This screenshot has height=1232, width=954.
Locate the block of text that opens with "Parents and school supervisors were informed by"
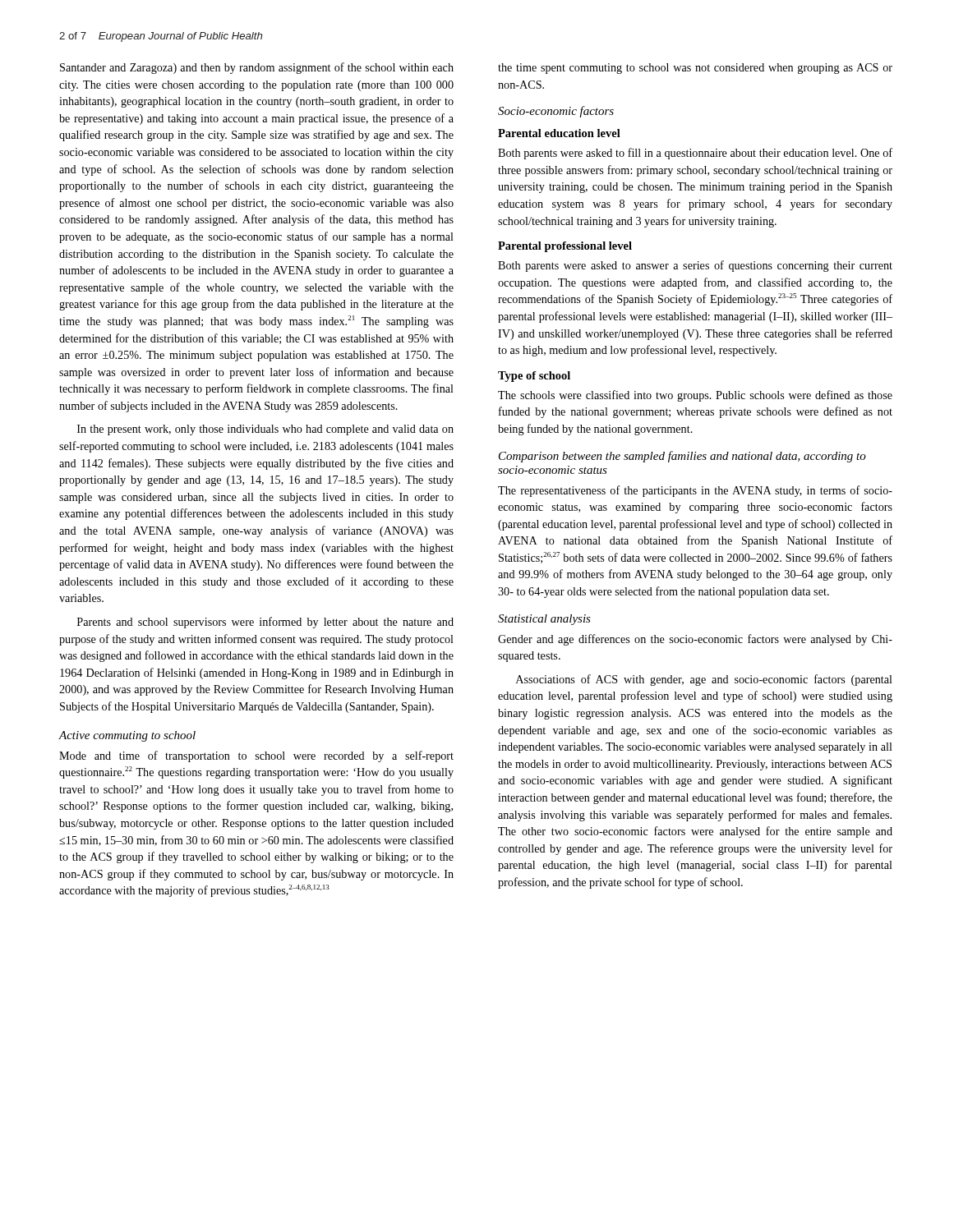click(x=256, y=664)
